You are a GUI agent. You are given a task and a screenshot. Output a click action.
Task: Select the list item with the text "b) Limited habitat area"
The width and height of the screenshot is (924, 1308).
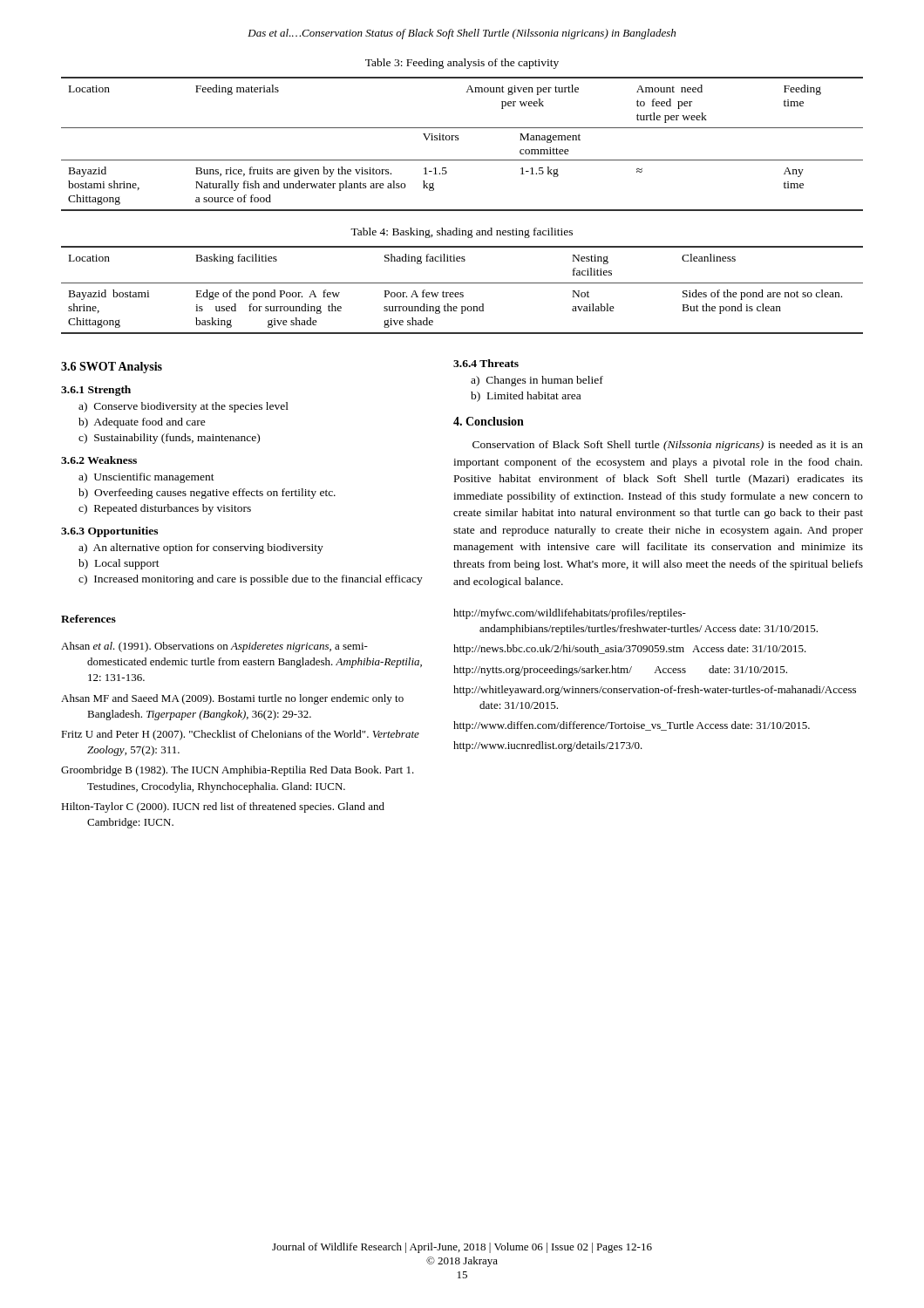click(x=526, y=397)
